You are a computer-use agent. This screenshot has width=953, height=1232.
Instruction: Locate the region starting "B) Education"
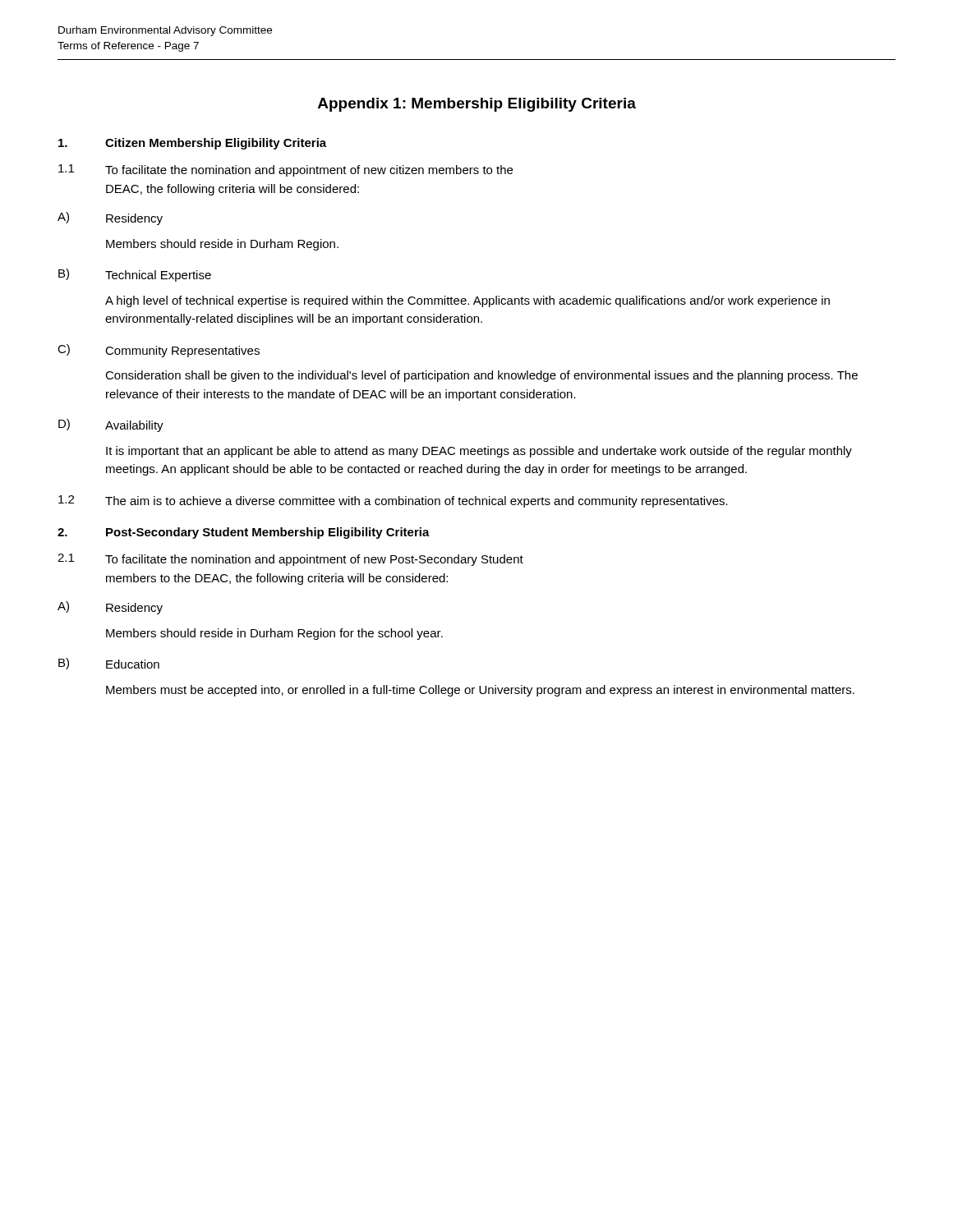[109, 665]
